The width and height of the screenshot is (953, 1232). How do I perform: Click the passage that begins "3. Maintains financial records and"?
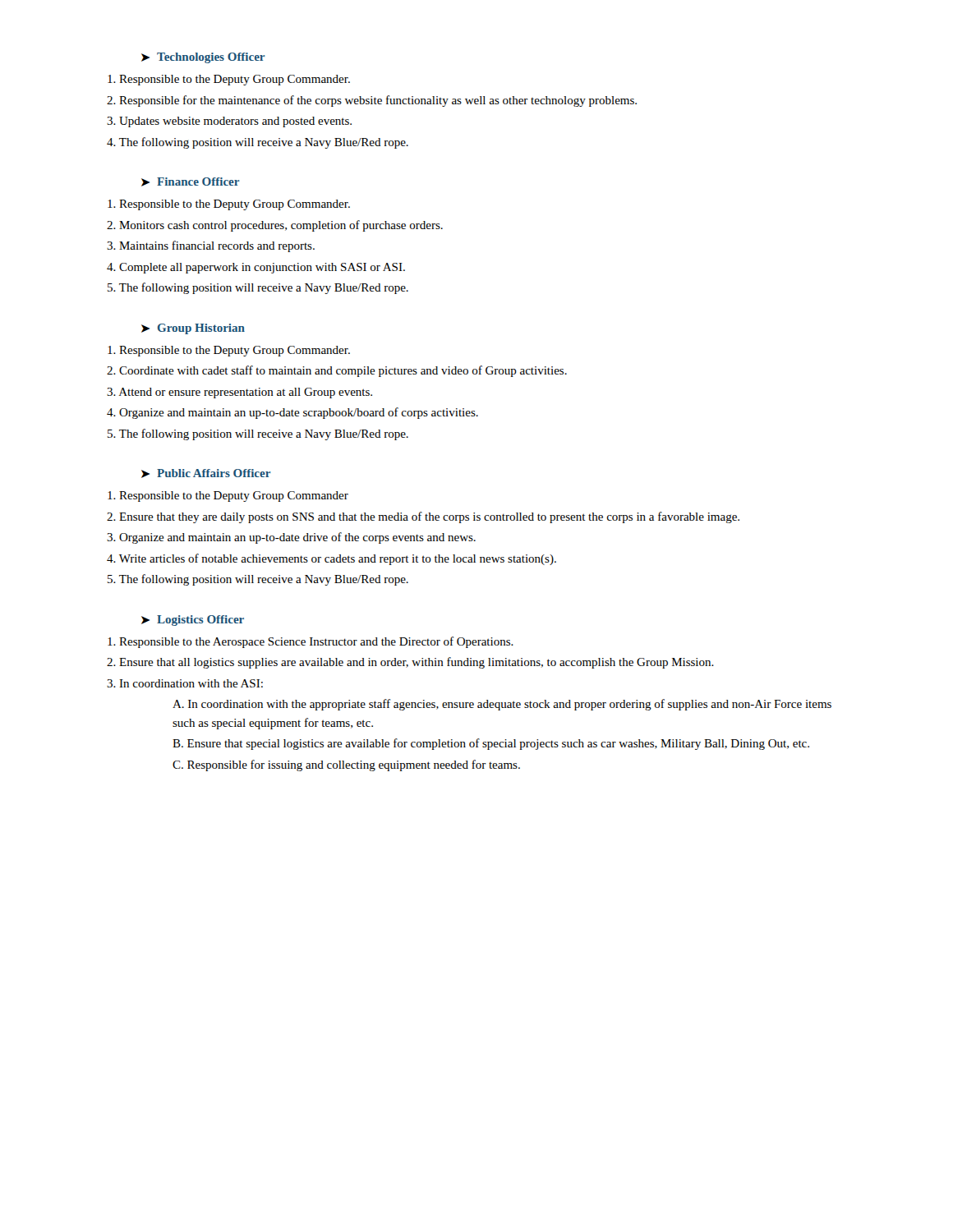[x=211, y=246]
